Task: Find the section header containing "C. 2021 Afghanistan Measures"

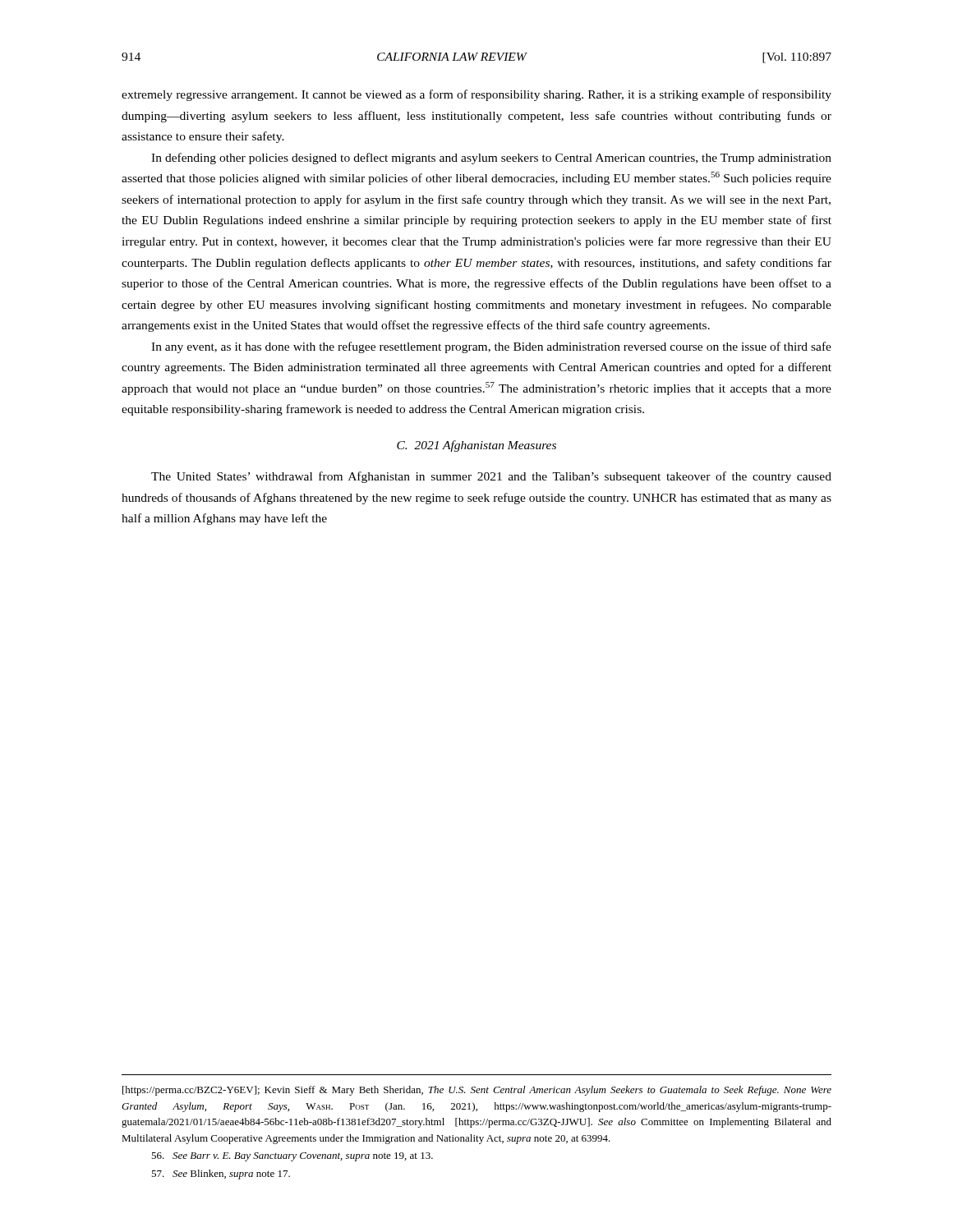Action: 476,445
